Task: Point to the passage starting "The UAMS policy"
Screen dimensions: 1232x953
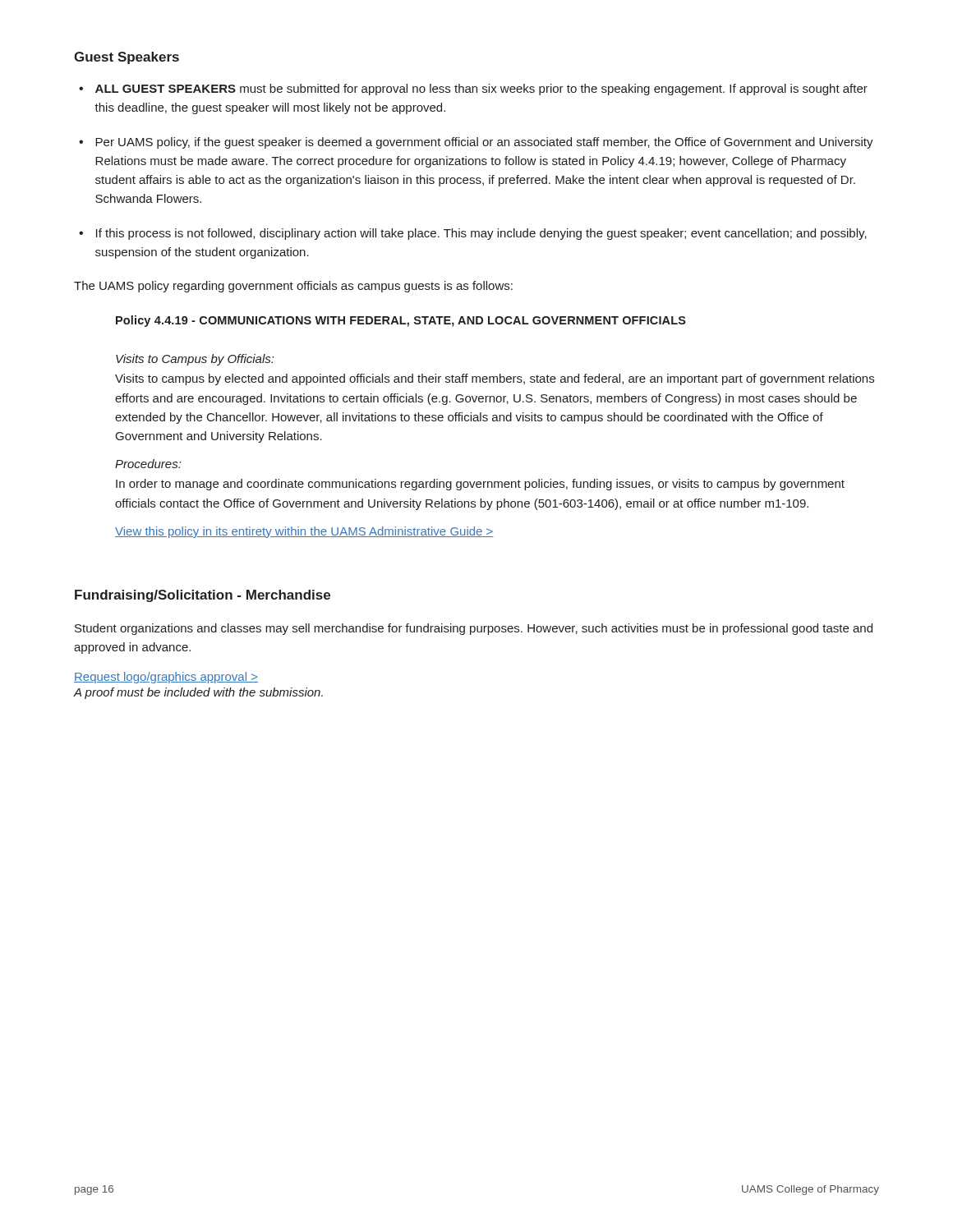Action: pos(294,285)
